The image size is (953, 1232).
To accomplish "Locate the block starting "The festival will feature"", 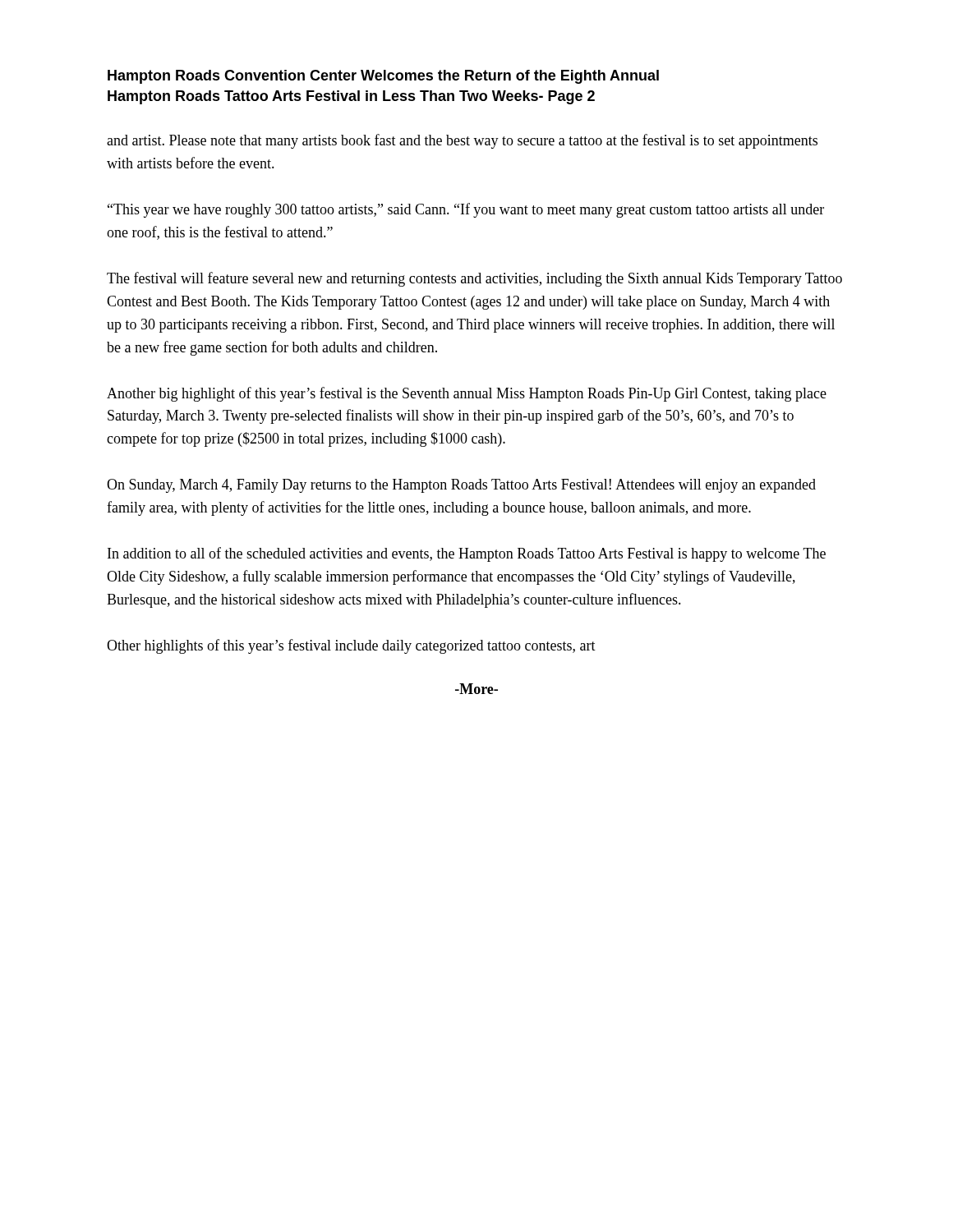I will click(x=475, y=313).
